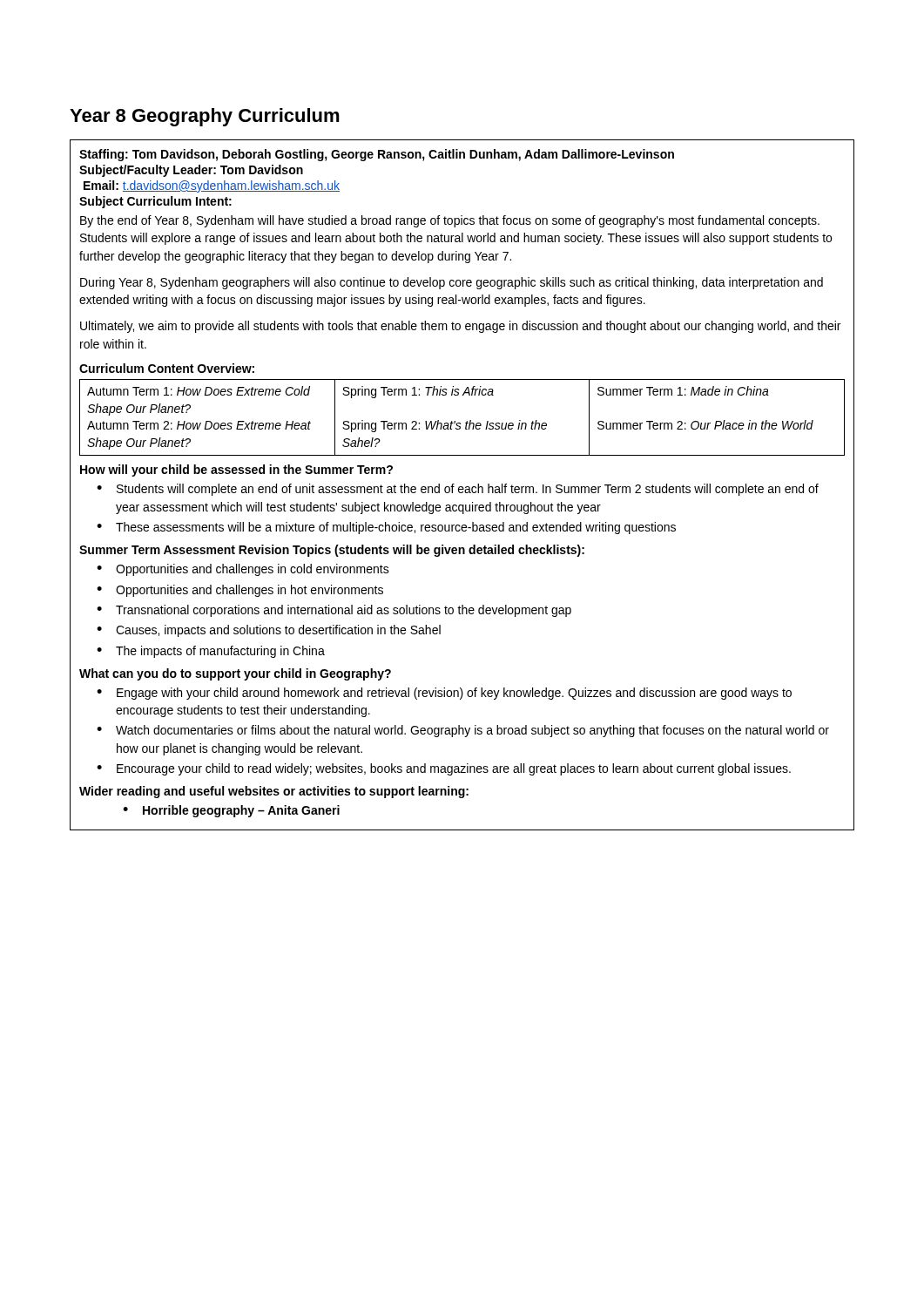Click on the list item that reads "• Watch documentaries"
The width and height of the screenshot is (924, 1307).
(x=471, y=740)
